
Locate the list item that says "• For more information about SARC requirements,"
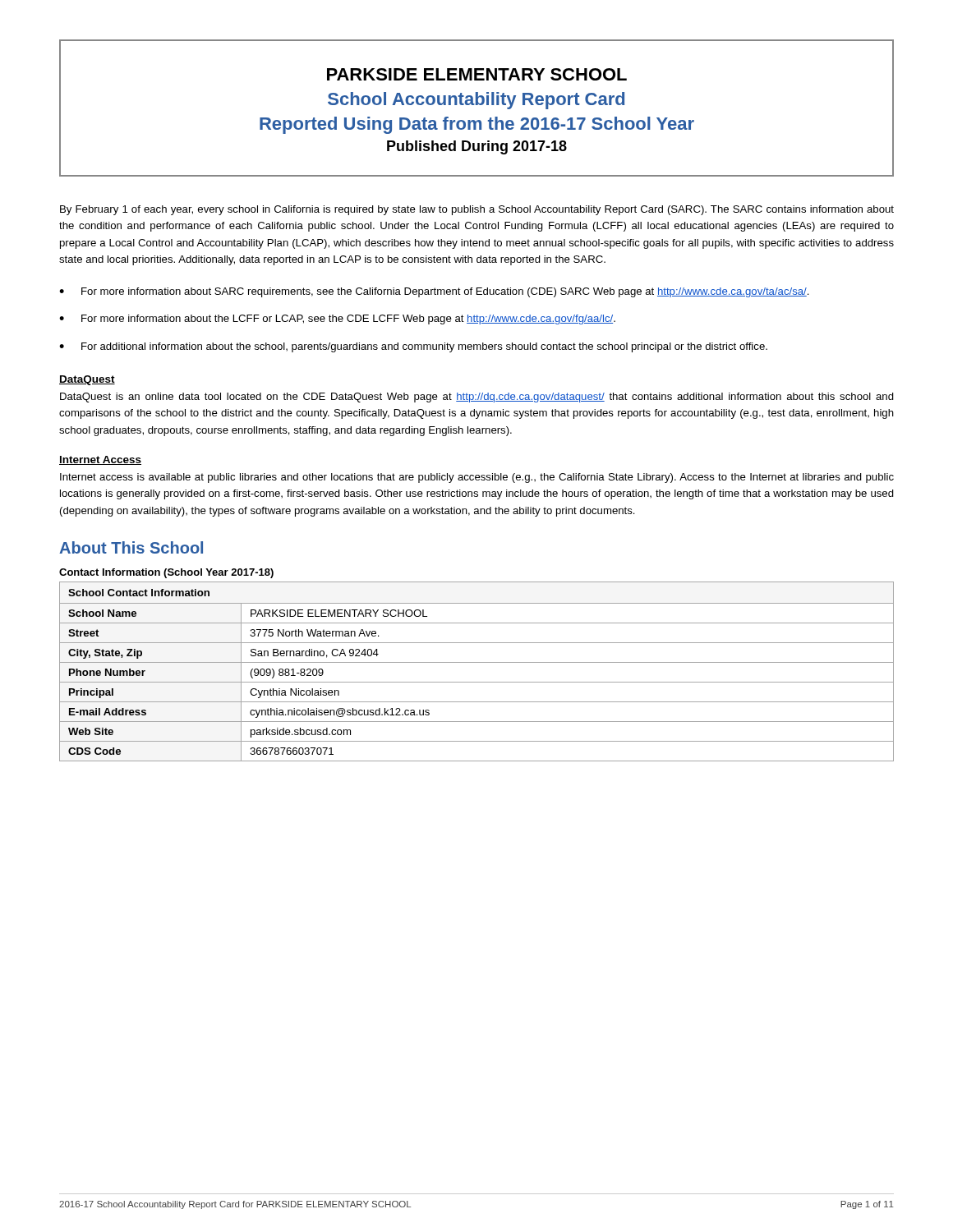[x=476, y=292]
